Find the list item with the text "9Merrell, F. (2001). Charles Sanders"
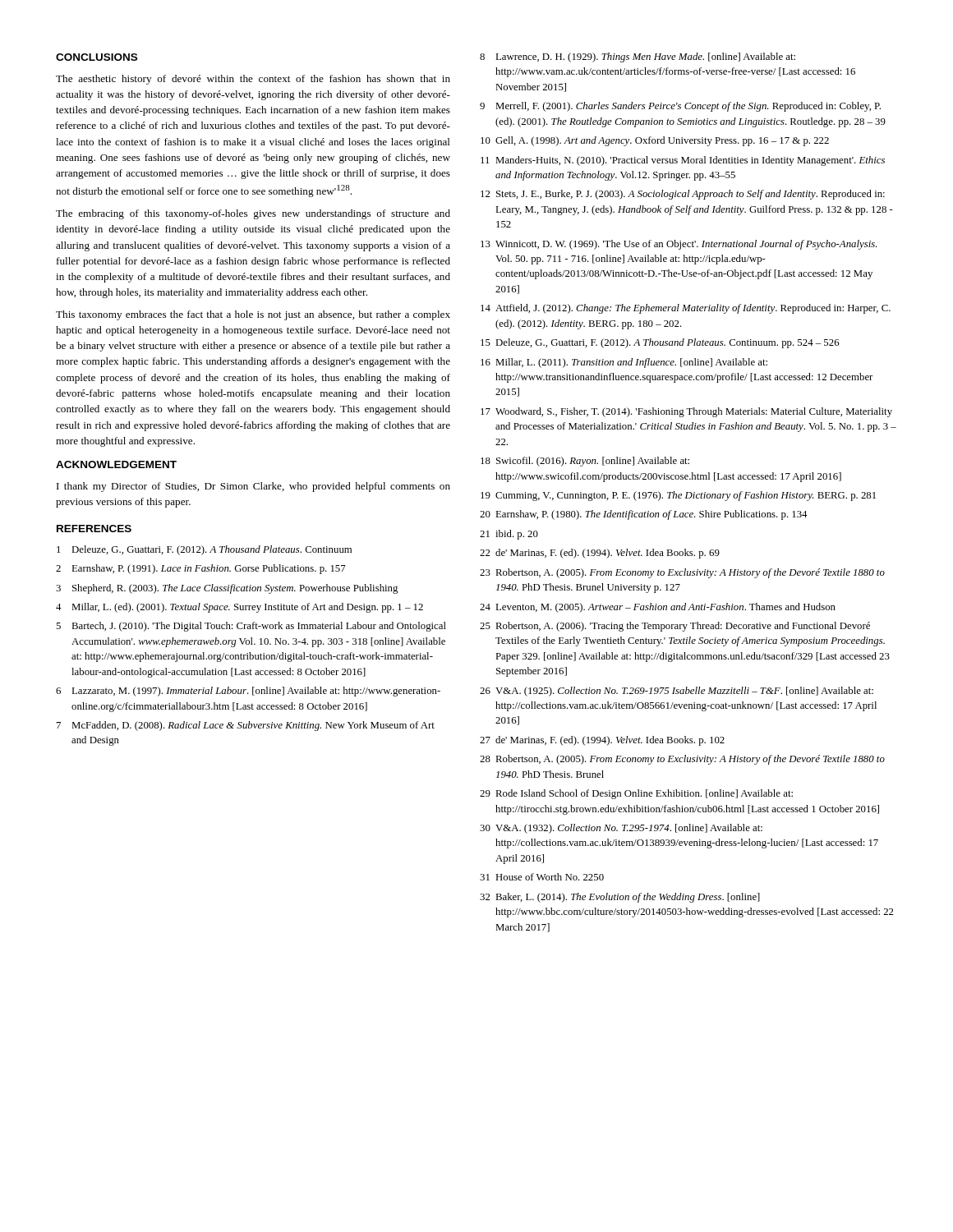 (x=688, y=114)
